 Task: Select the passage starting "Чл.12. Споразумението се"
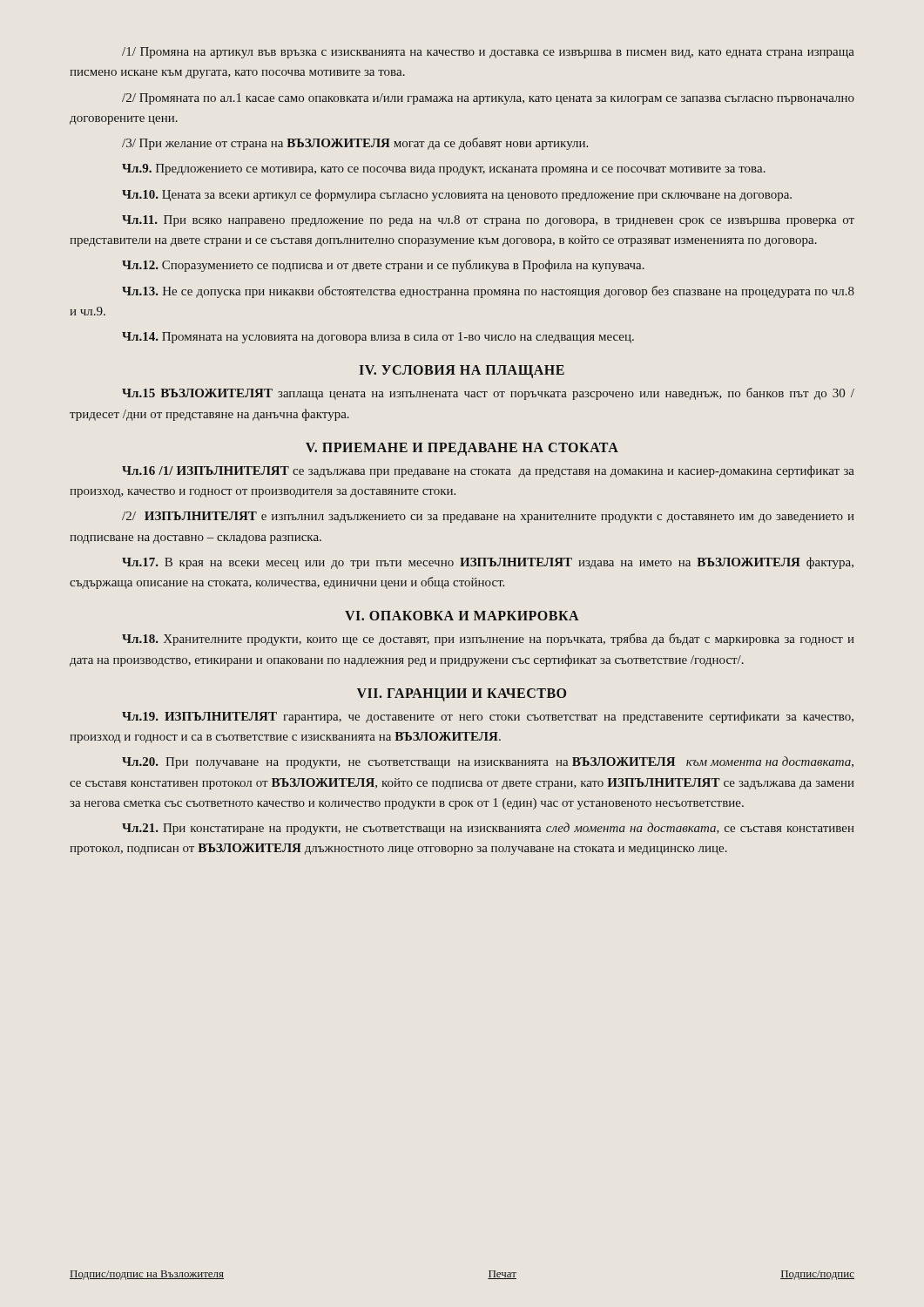[x=383, y=265]
